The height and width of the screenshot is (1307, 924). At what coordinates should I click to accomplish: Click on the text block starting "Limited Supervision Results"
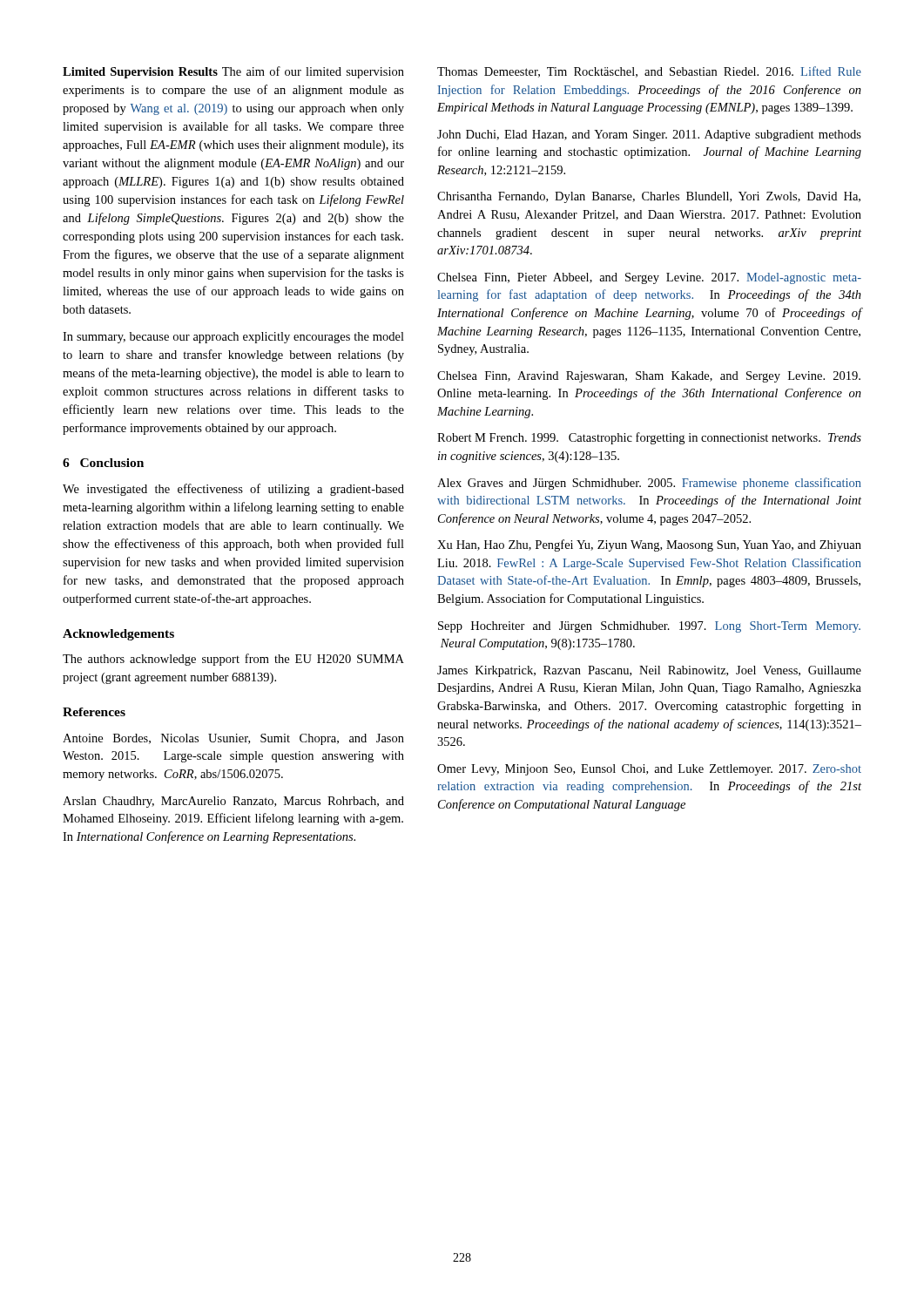click(233, 191)
